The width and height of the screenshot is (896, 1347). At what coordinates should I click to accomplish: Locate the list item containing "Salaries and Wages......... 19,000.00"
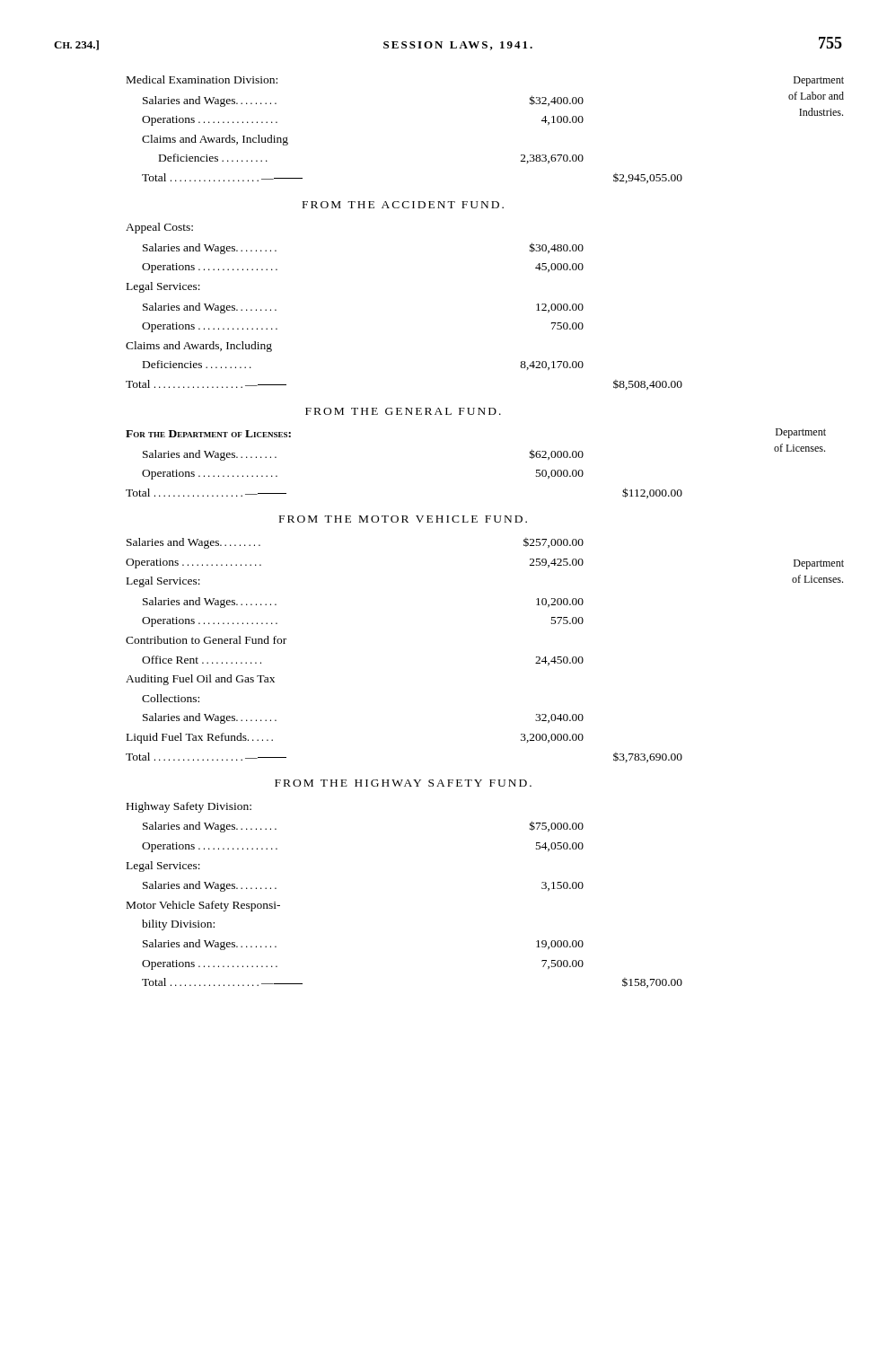pyautogui.click(x=187, y=944)
